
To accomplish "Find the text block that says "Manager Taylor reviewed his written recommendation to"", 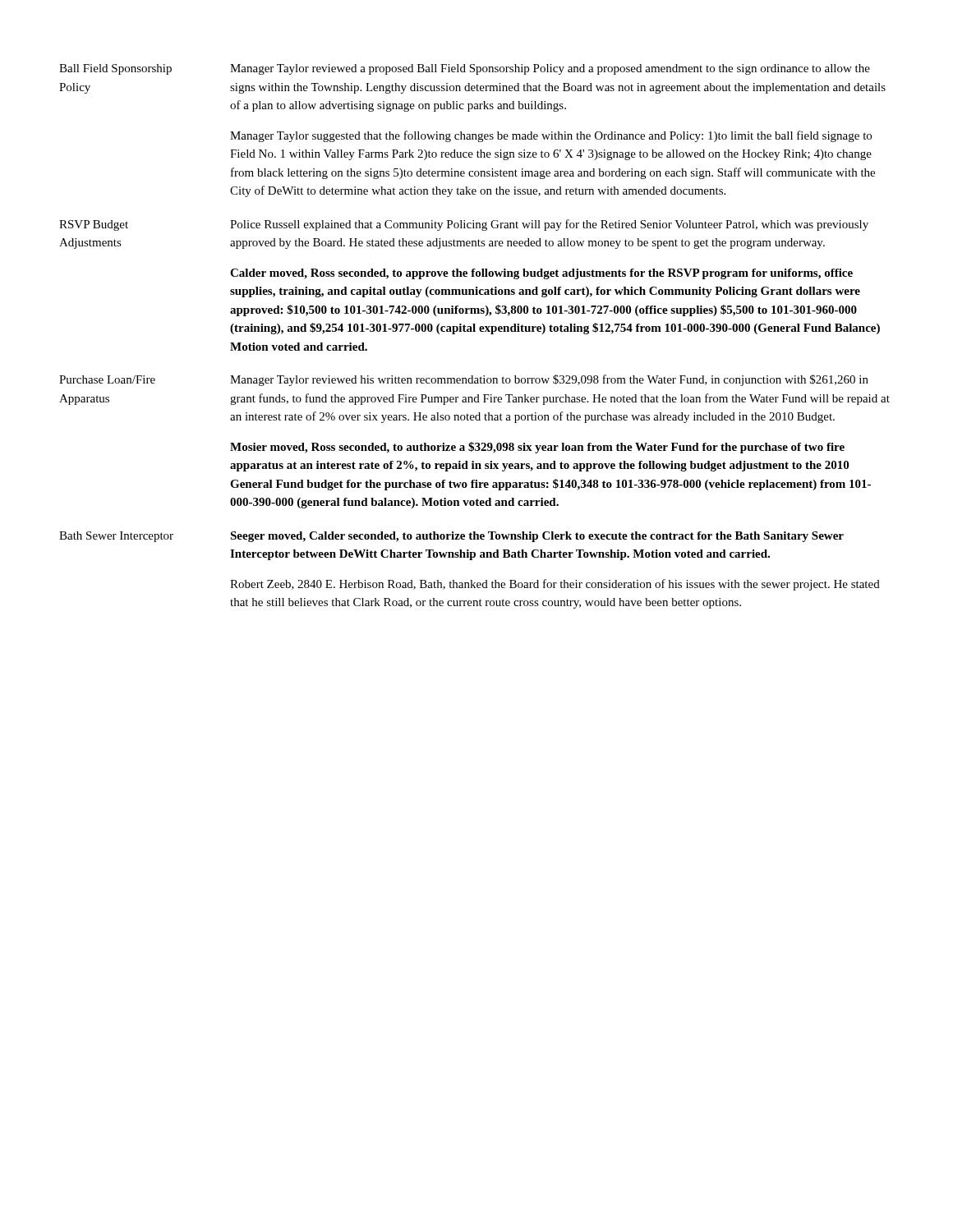I will tap(562, 441).
